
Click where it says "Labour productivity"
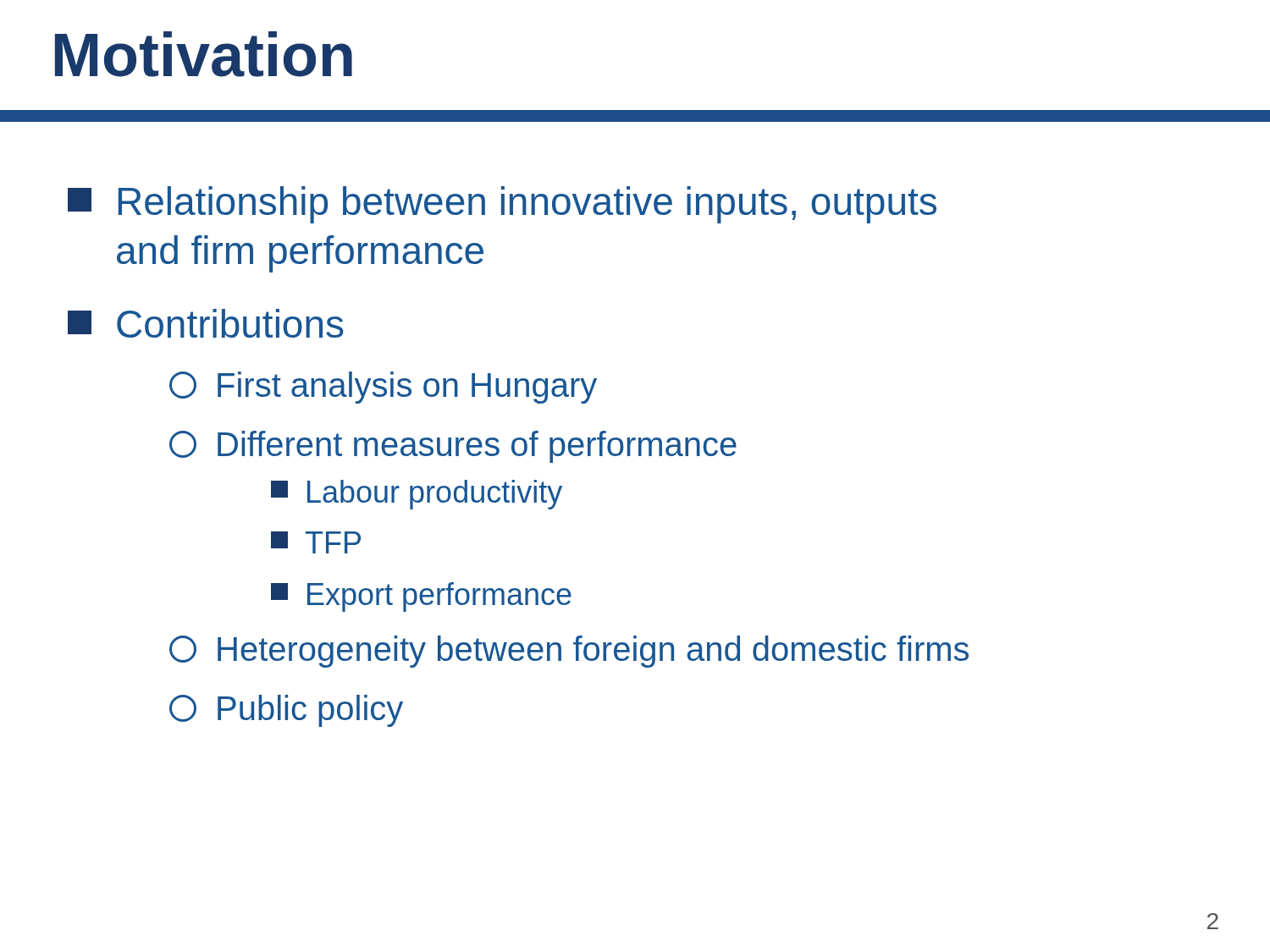417,492
